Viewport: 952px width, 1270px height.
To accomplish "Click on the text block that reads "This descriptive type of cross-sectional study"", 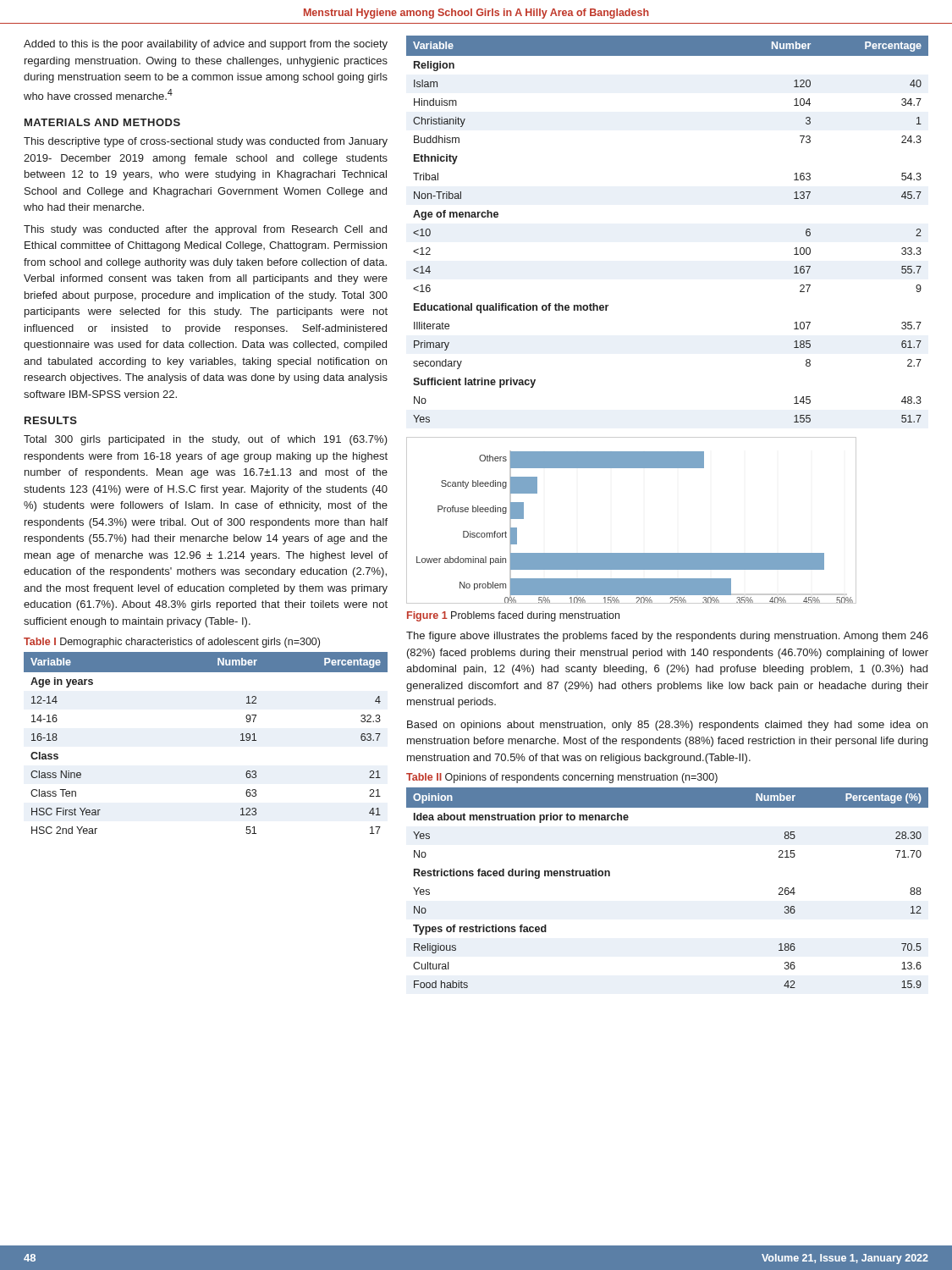I will coord(206,268).
